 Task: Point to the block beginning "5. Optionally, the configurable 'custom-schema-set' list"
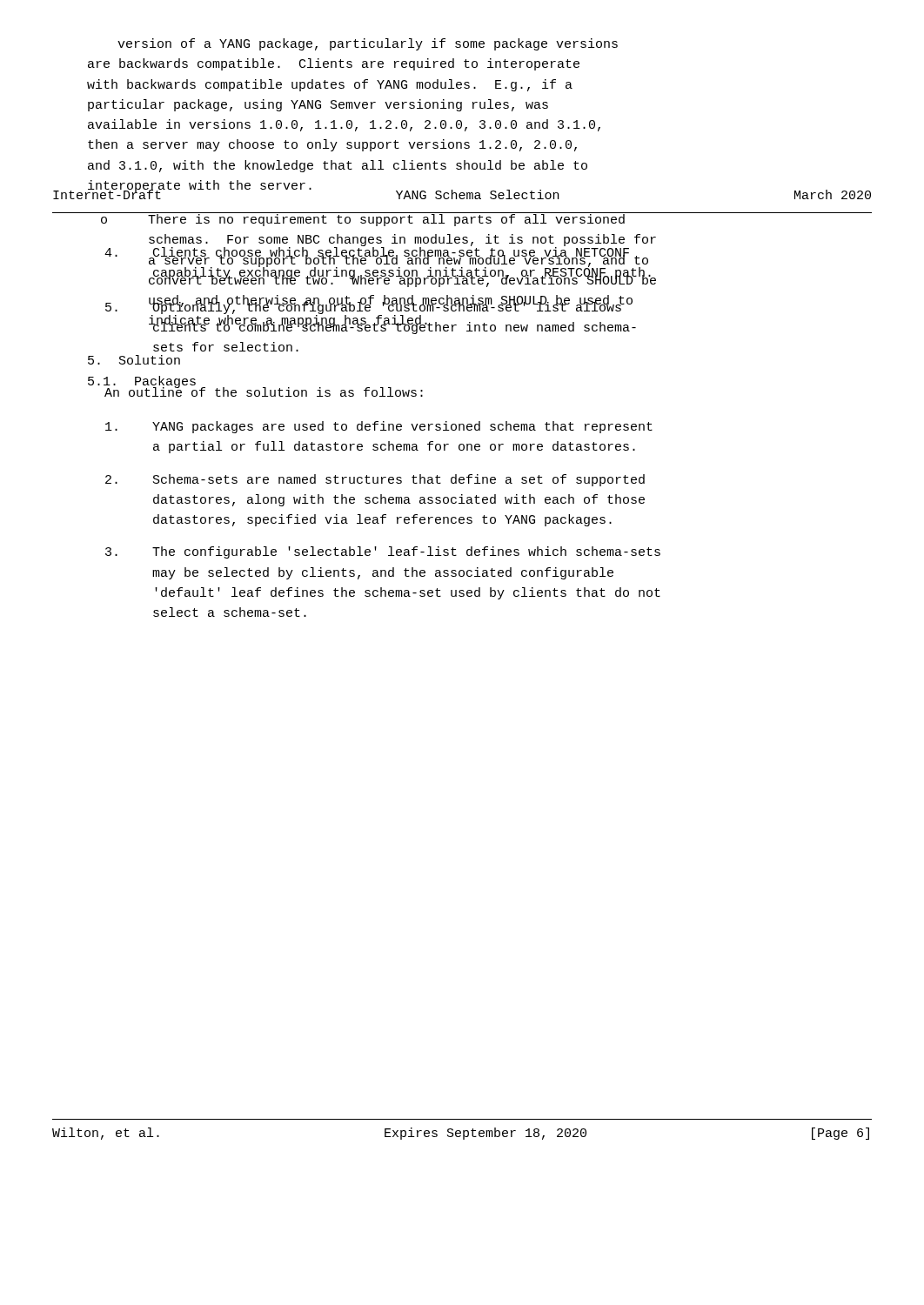[479, 328]
